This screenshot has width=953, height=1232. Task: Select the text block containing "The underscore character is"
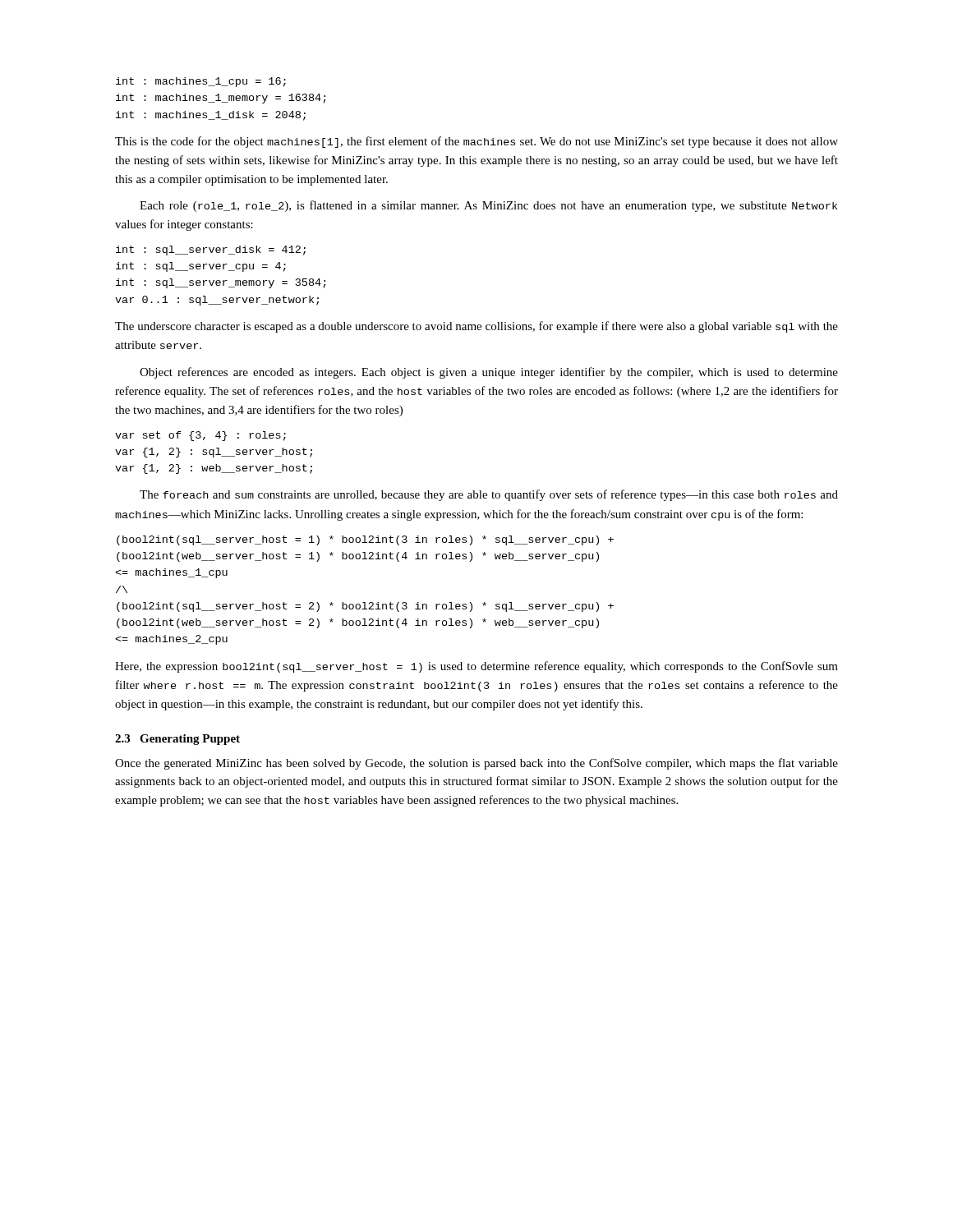coord(476,368)
